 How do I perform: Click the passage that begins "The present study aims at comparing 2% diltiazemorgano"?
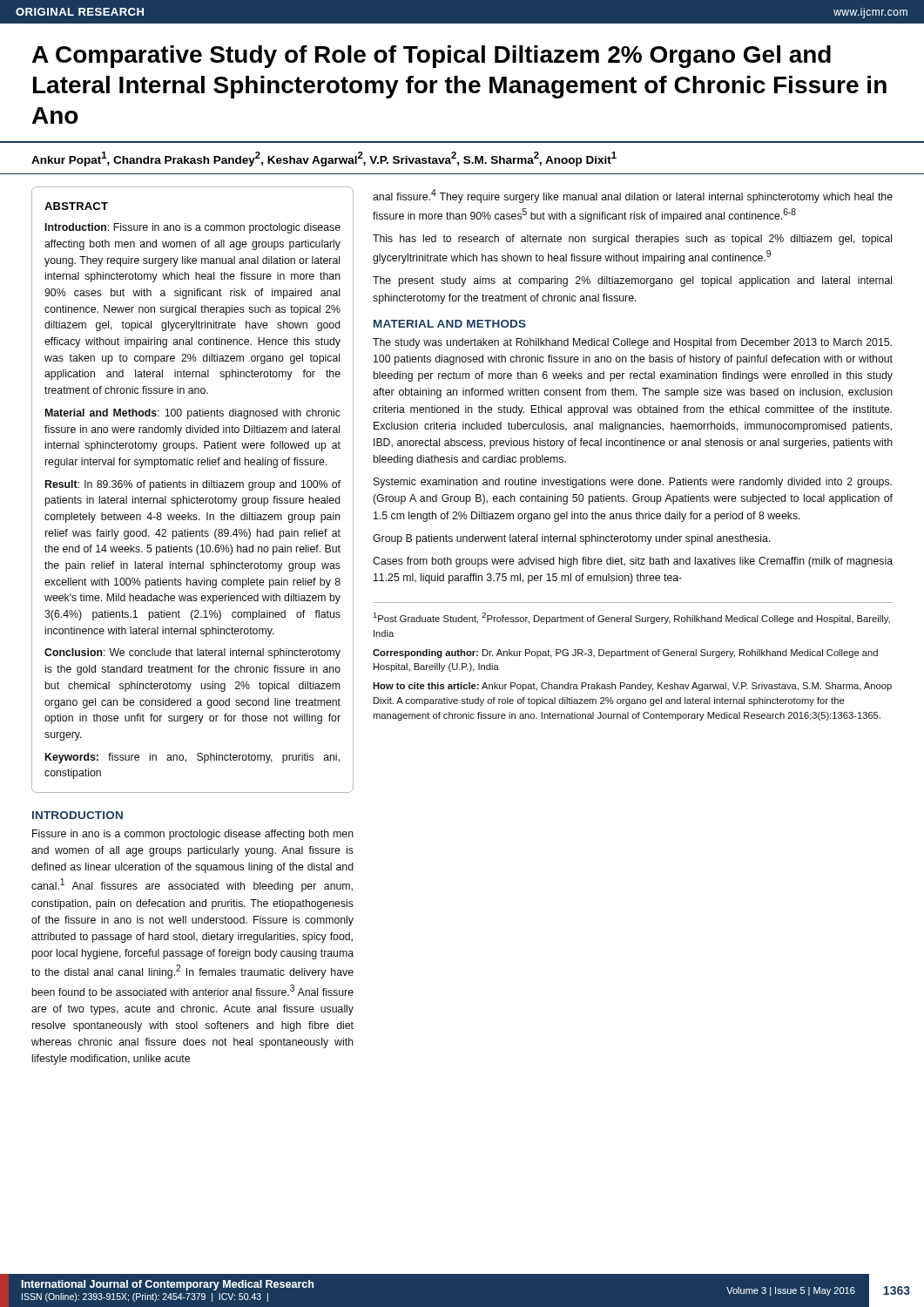coord(633,289)
